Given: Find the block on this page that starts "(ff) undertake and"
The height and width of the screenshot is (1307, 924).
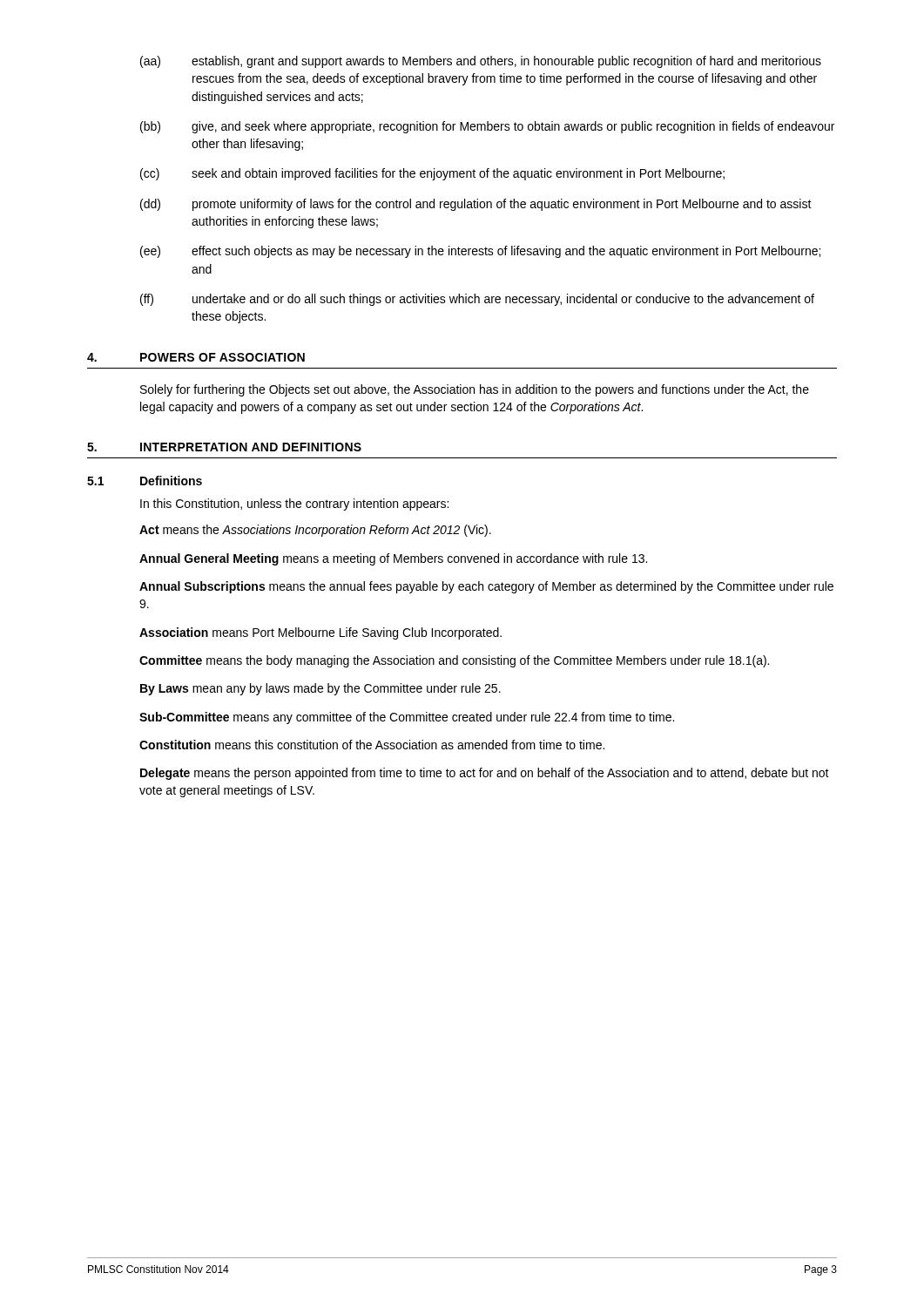Looking at the screenshot, I should click(488, 308).
